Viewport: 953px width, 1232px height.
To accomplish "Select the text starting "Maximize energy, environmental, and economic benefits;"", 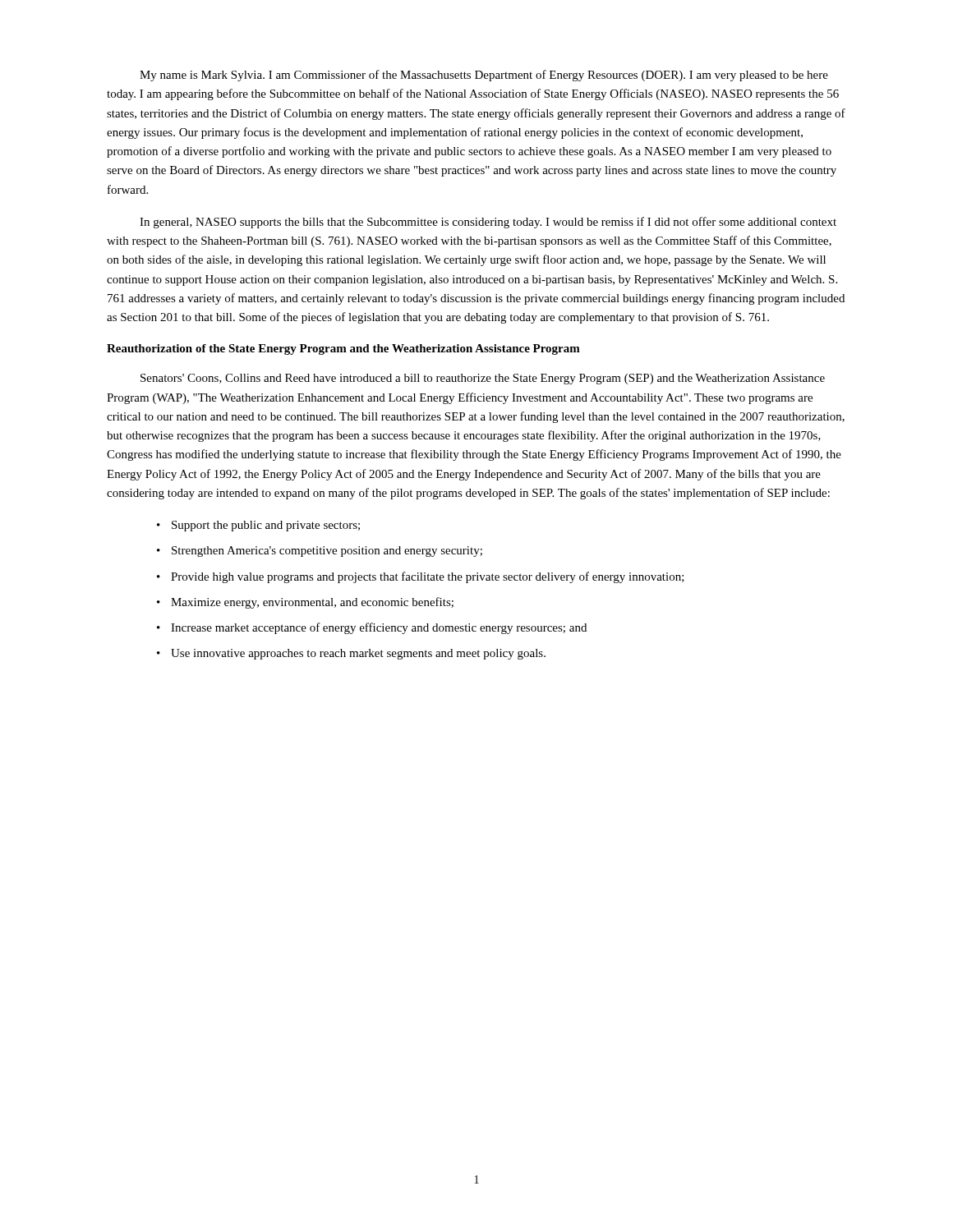I will 313,602.
